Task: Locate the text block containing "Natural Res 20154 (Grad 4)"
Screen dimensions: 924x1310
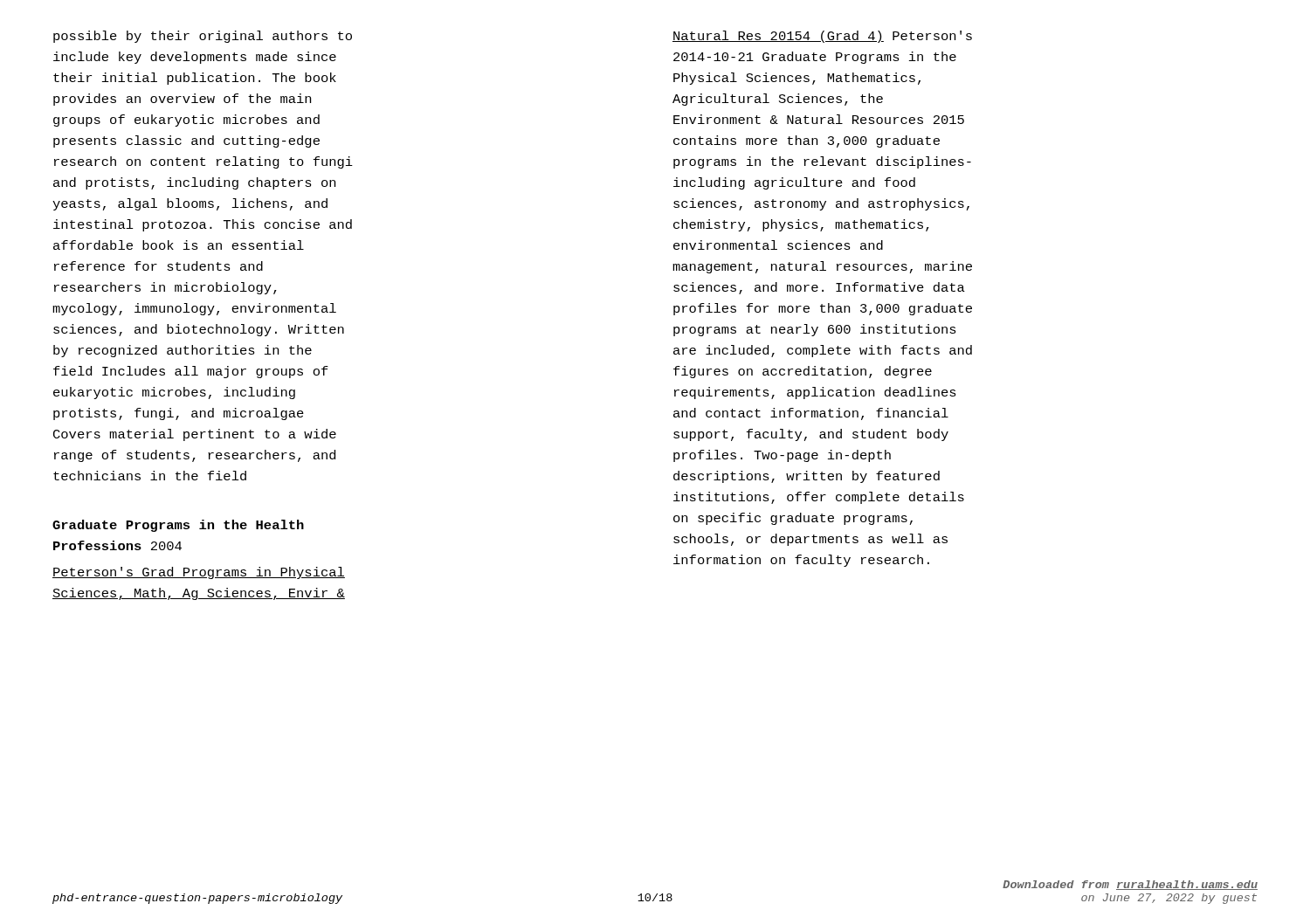Action: tap(823, 299)
